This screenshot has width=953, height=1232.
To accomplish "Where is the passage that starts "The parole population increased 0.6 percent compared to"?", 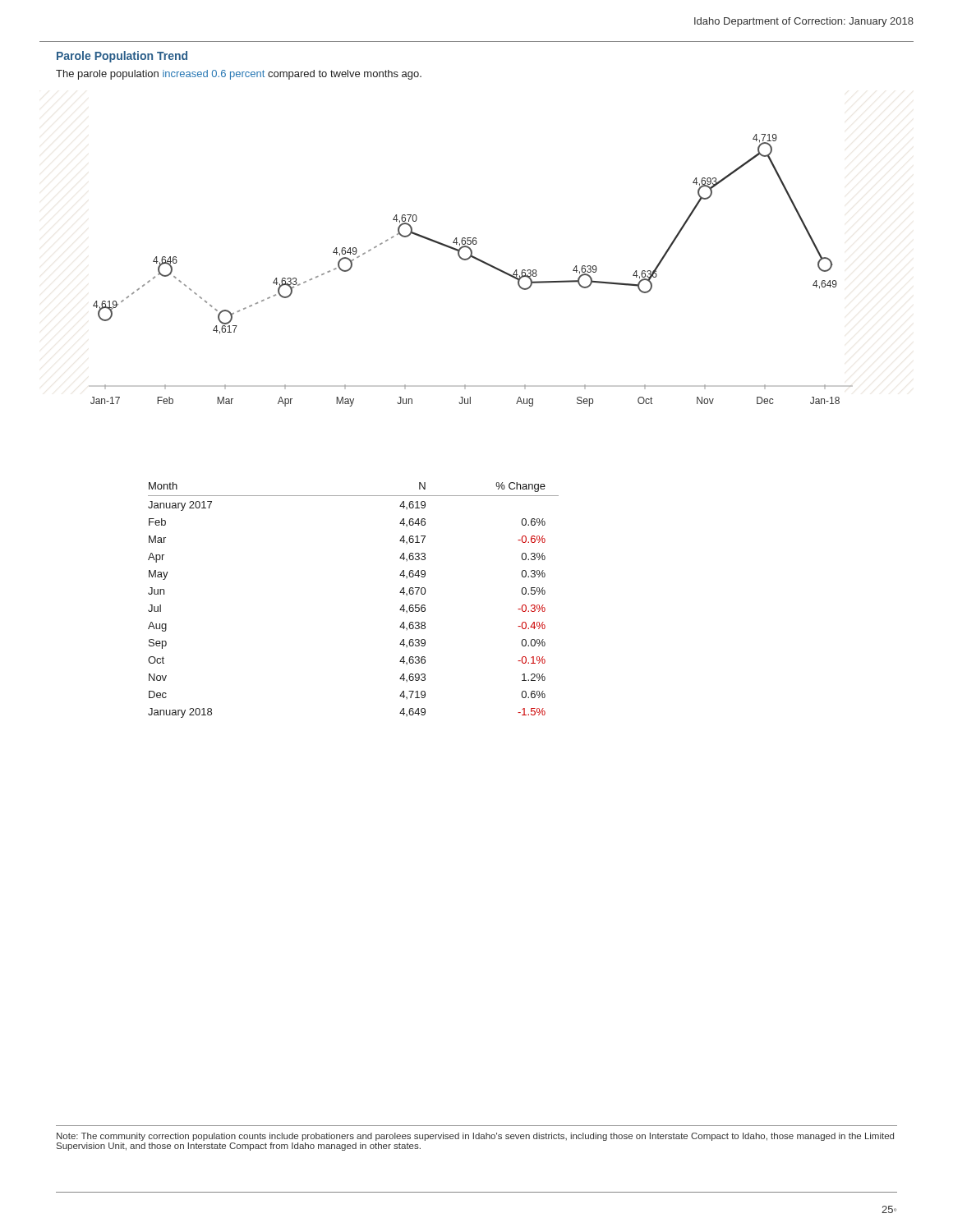I will point(239,74).
